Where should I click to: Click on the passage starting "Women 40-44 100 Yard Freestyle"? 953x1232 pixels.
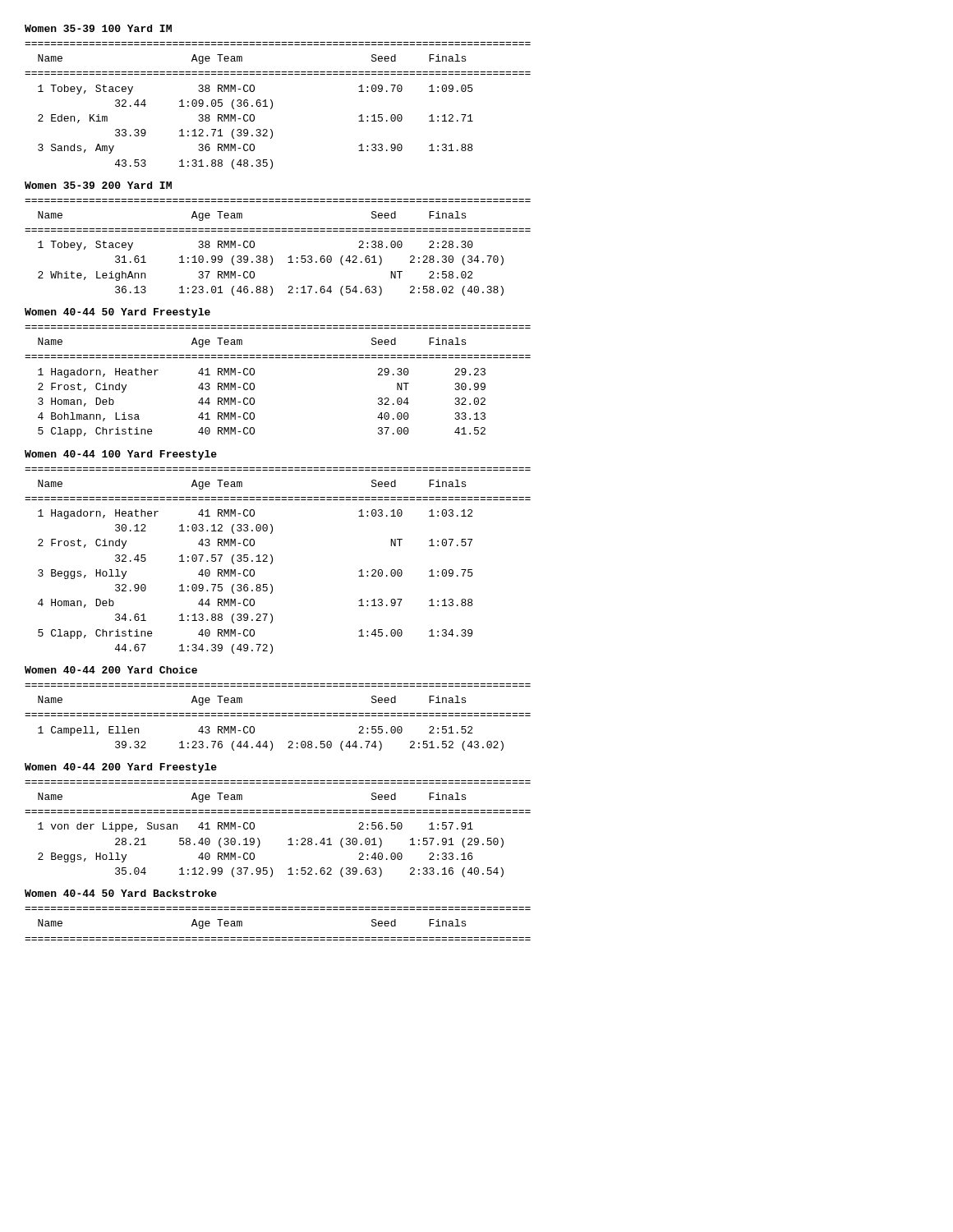pos(121,454)
